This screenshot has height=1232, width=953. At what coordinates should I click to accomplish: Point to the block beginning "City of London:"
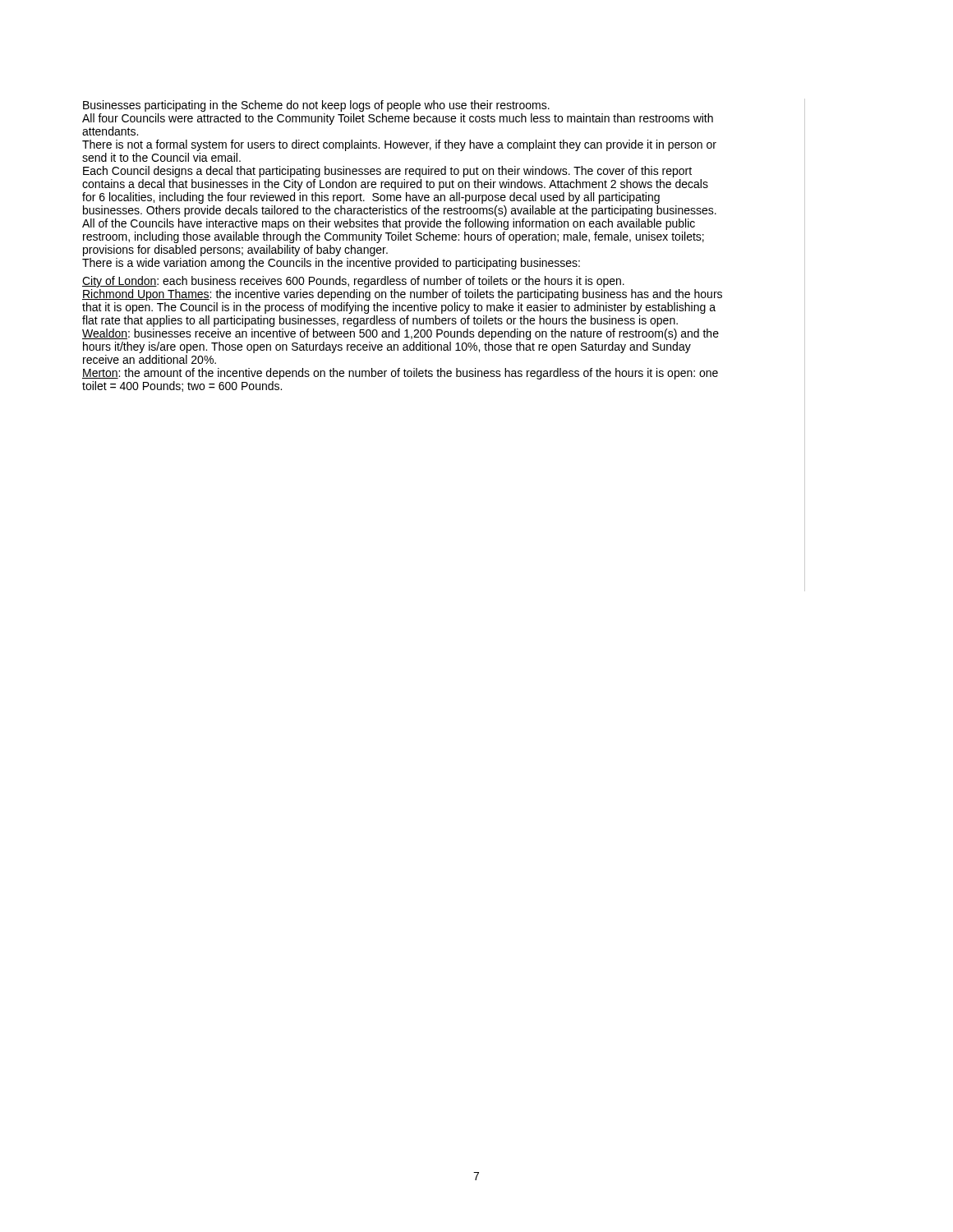(x=403, y=281)
